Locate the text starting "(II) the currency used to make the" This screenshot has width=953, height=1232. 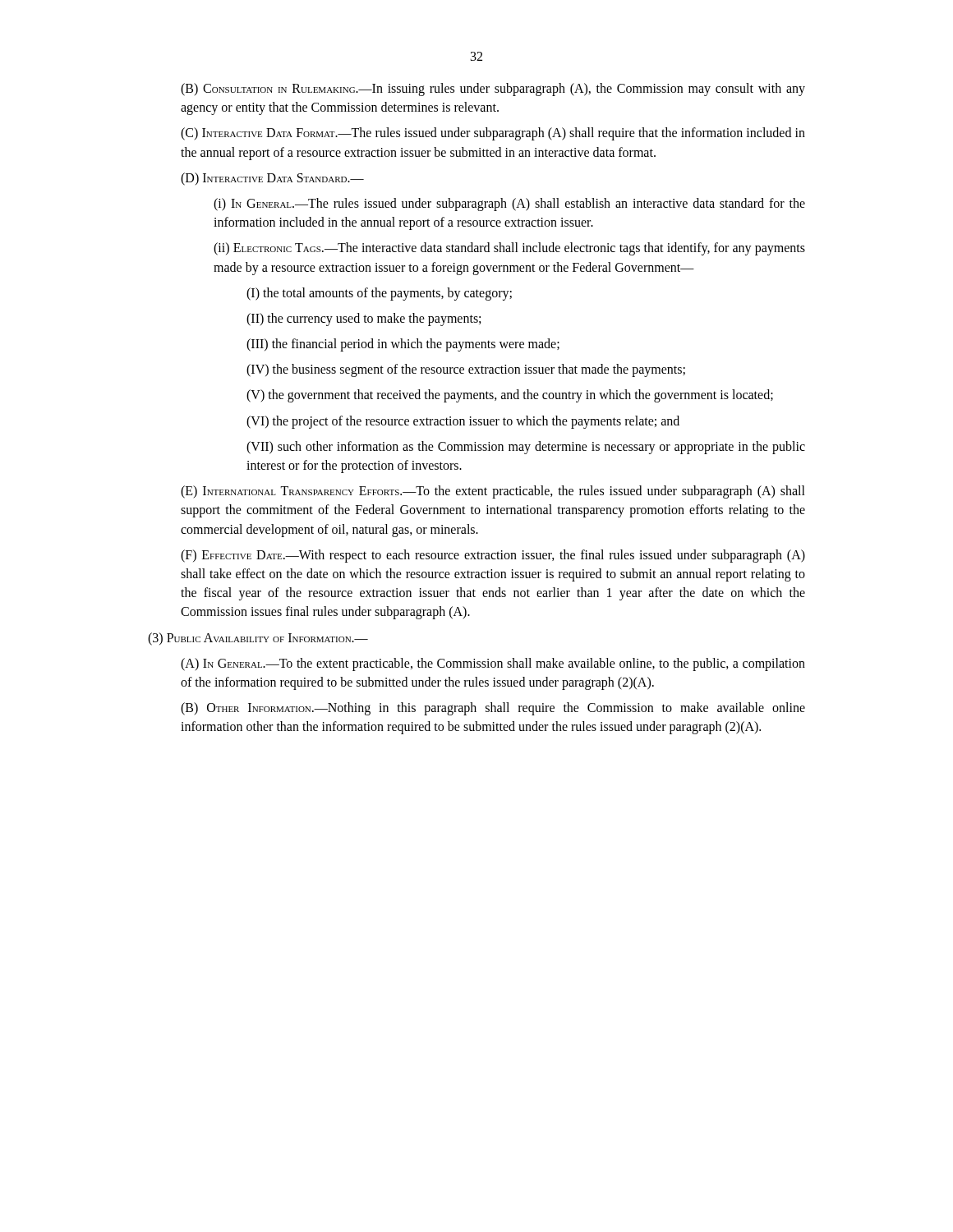[364, 319]
